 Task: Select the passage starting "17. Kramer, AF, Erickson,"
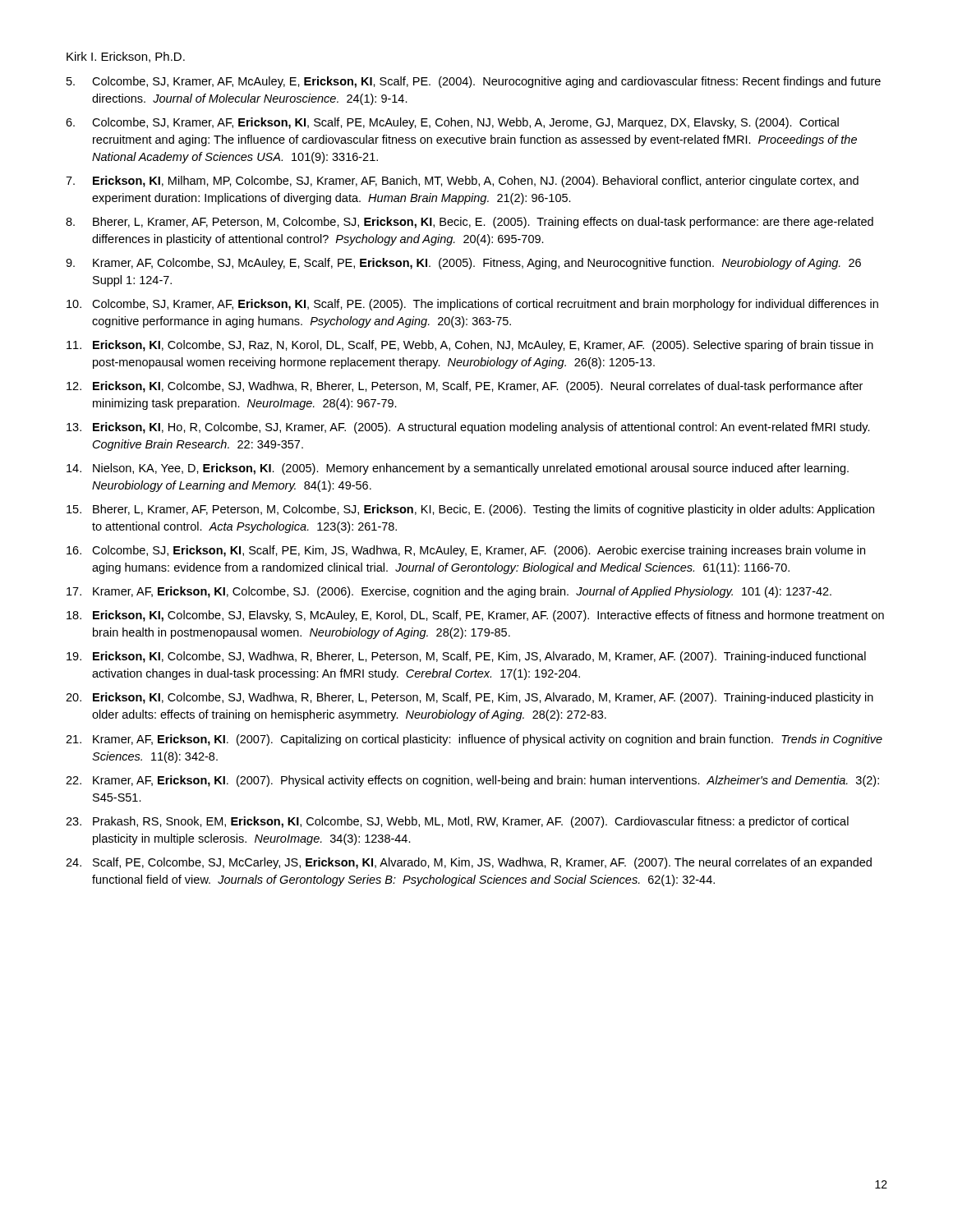tap(476, 592)
